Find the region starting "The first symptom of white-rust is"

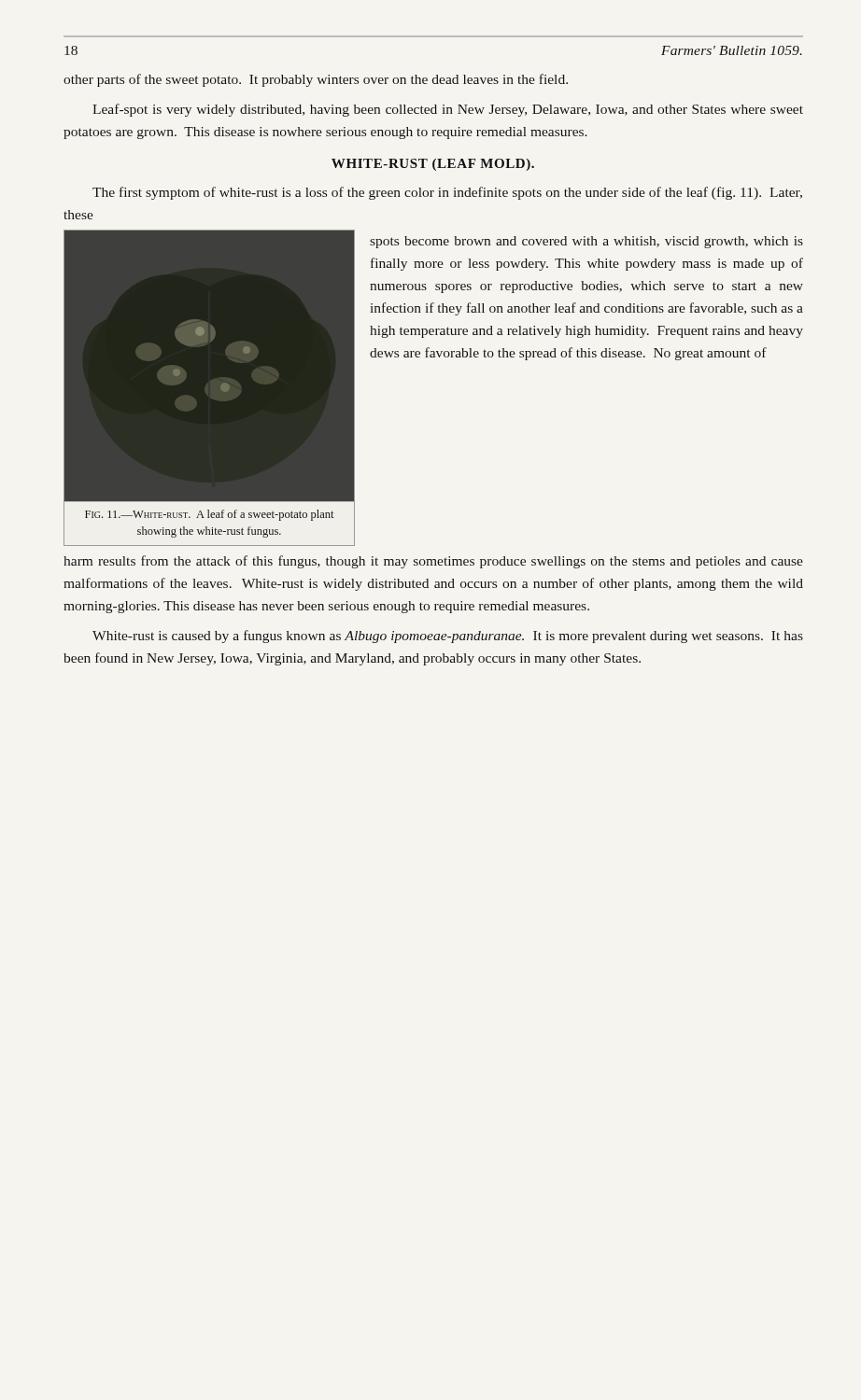coord(433,204)
